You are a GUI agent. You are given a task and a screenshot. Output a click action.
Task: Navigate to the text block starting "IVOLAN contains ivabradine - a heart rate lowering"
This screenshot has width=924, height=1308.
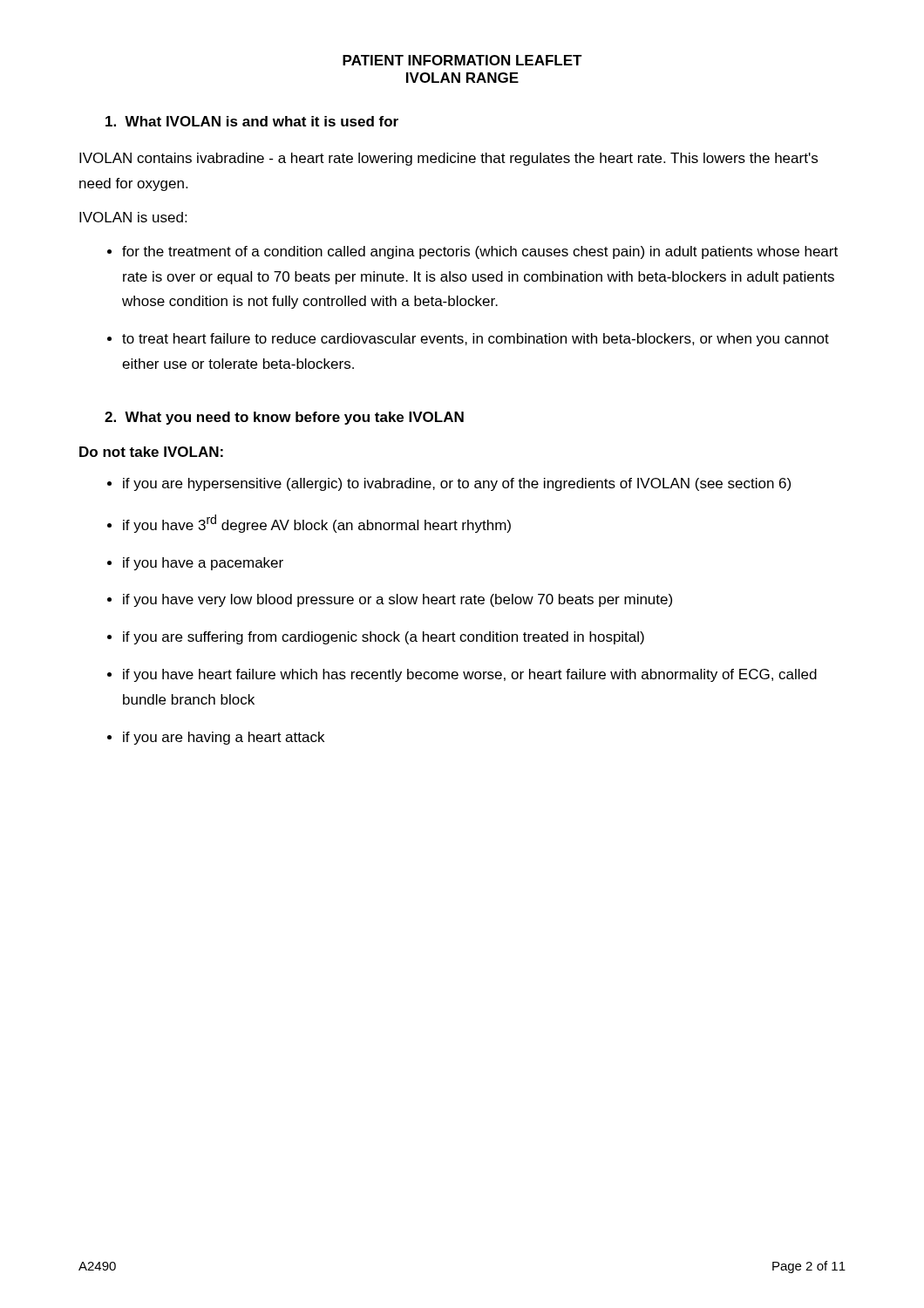448,171
